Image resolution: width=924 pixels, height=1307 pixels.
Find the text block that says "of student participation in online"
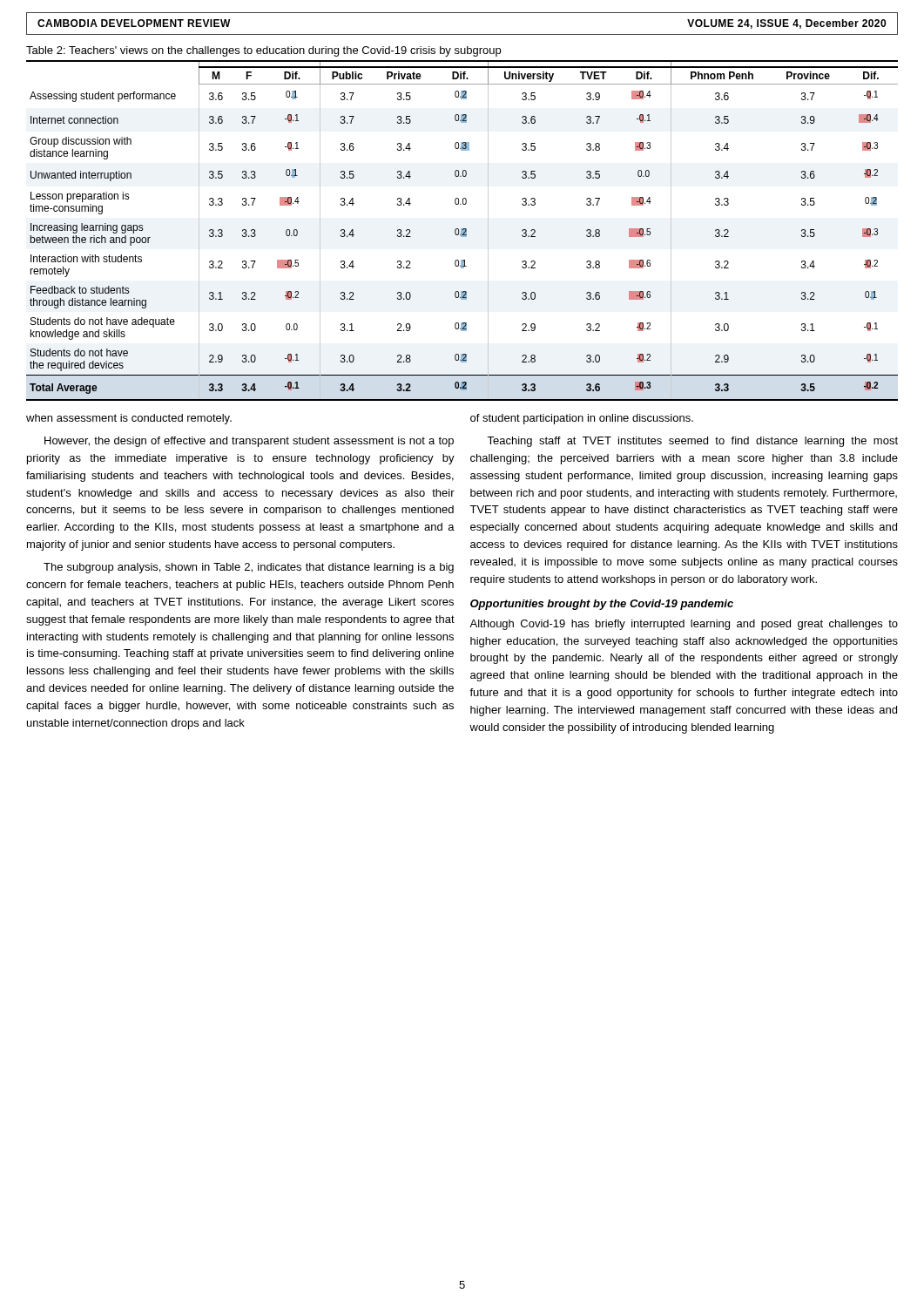click(582, 418)
